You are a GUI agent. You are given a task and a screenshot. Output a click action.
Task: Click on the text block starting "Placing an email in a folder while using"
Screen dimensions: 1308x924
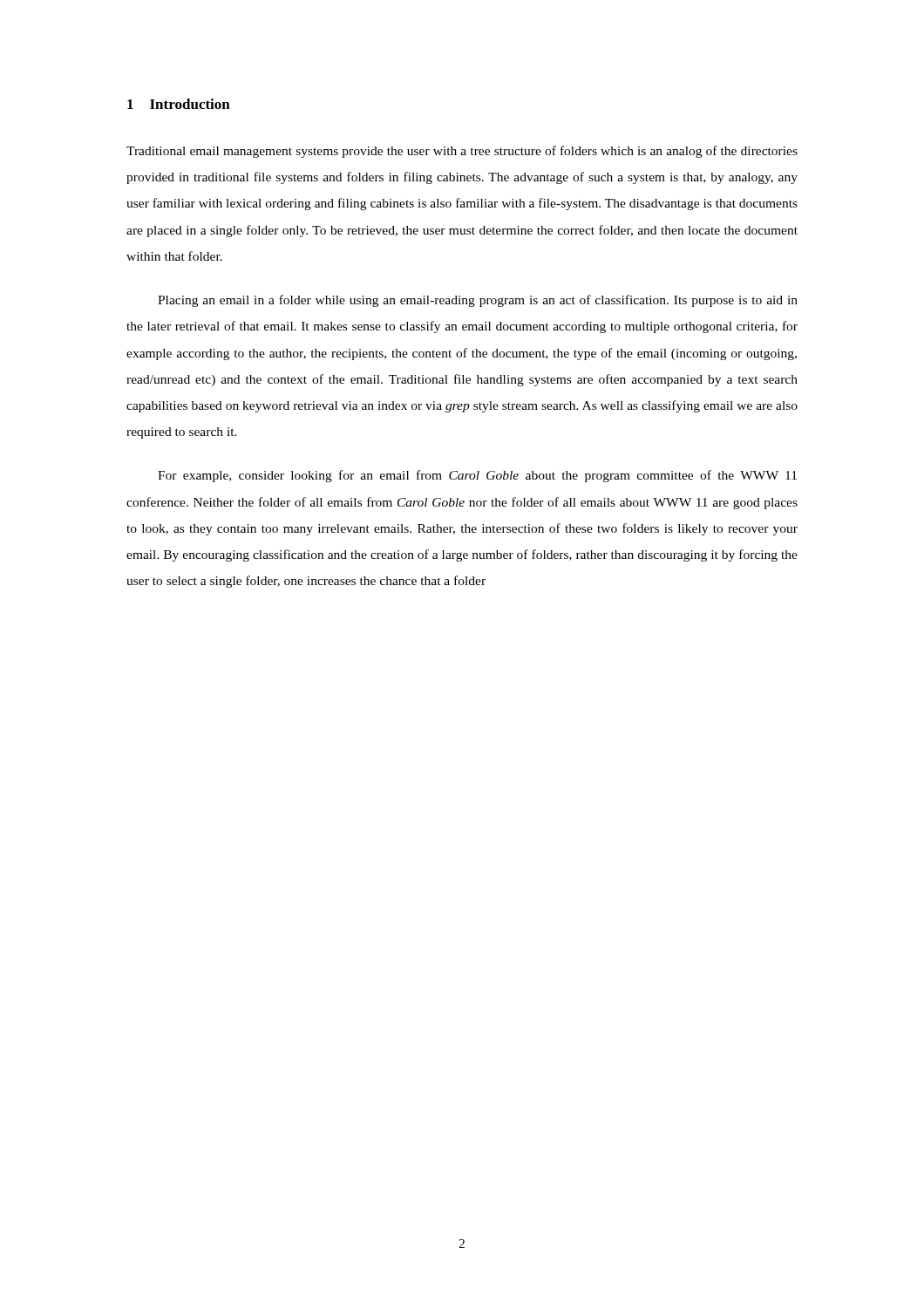coord(462,366)
